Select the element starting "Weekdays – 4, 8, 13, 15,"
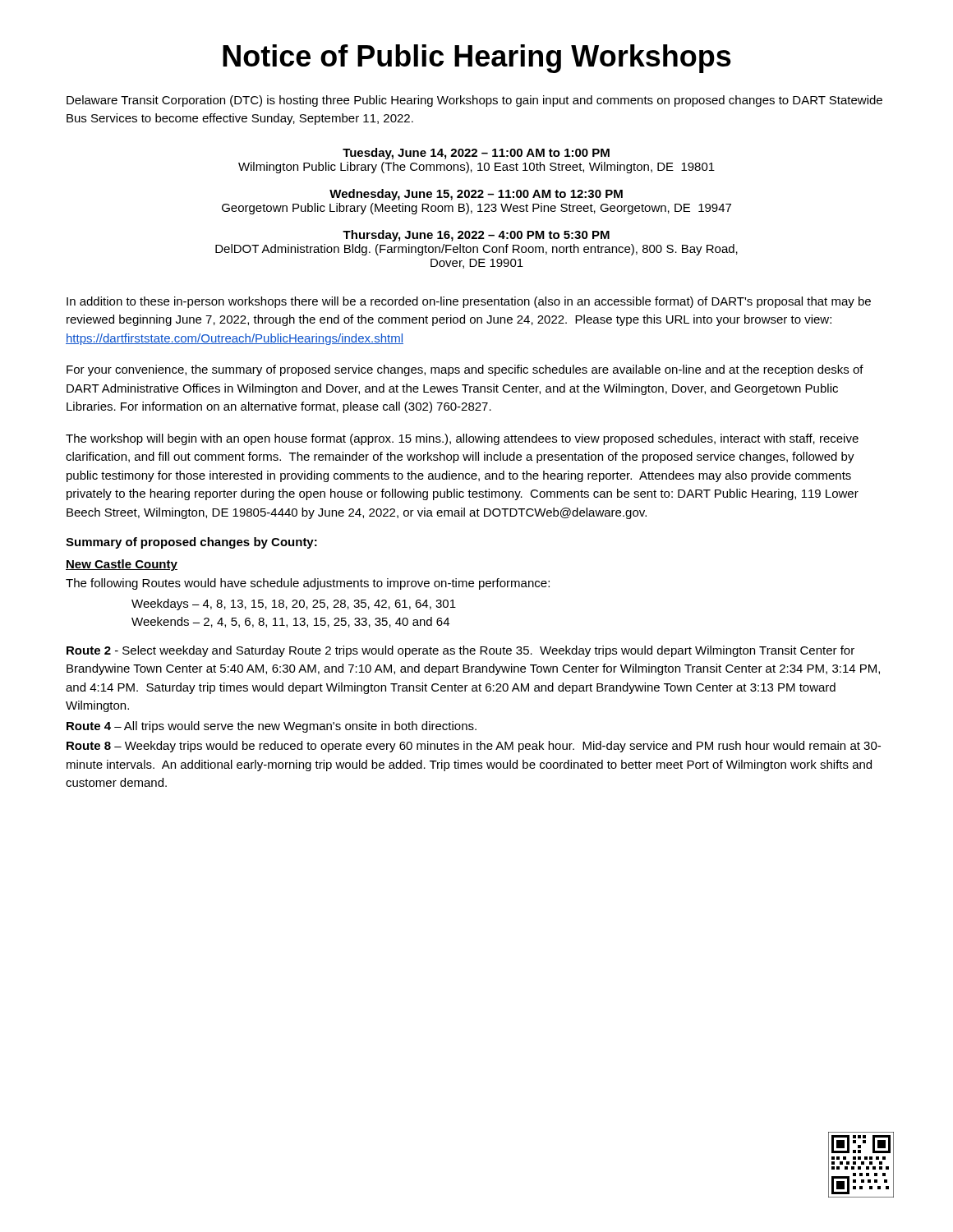The image size is (953, 1232). coord(294,603)
